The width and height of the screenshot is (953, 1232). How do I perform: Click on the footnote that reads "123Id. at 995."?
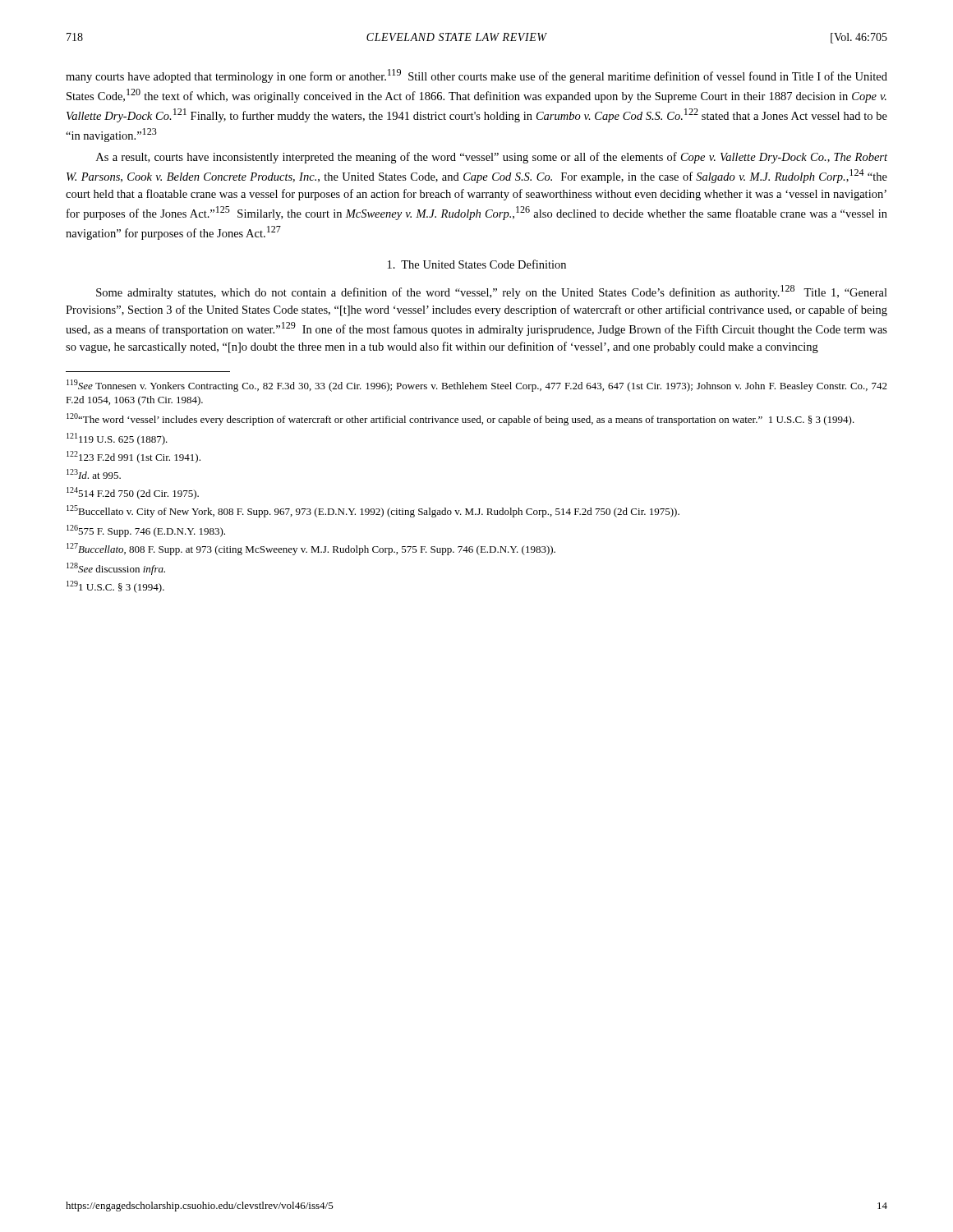[94, 475]
